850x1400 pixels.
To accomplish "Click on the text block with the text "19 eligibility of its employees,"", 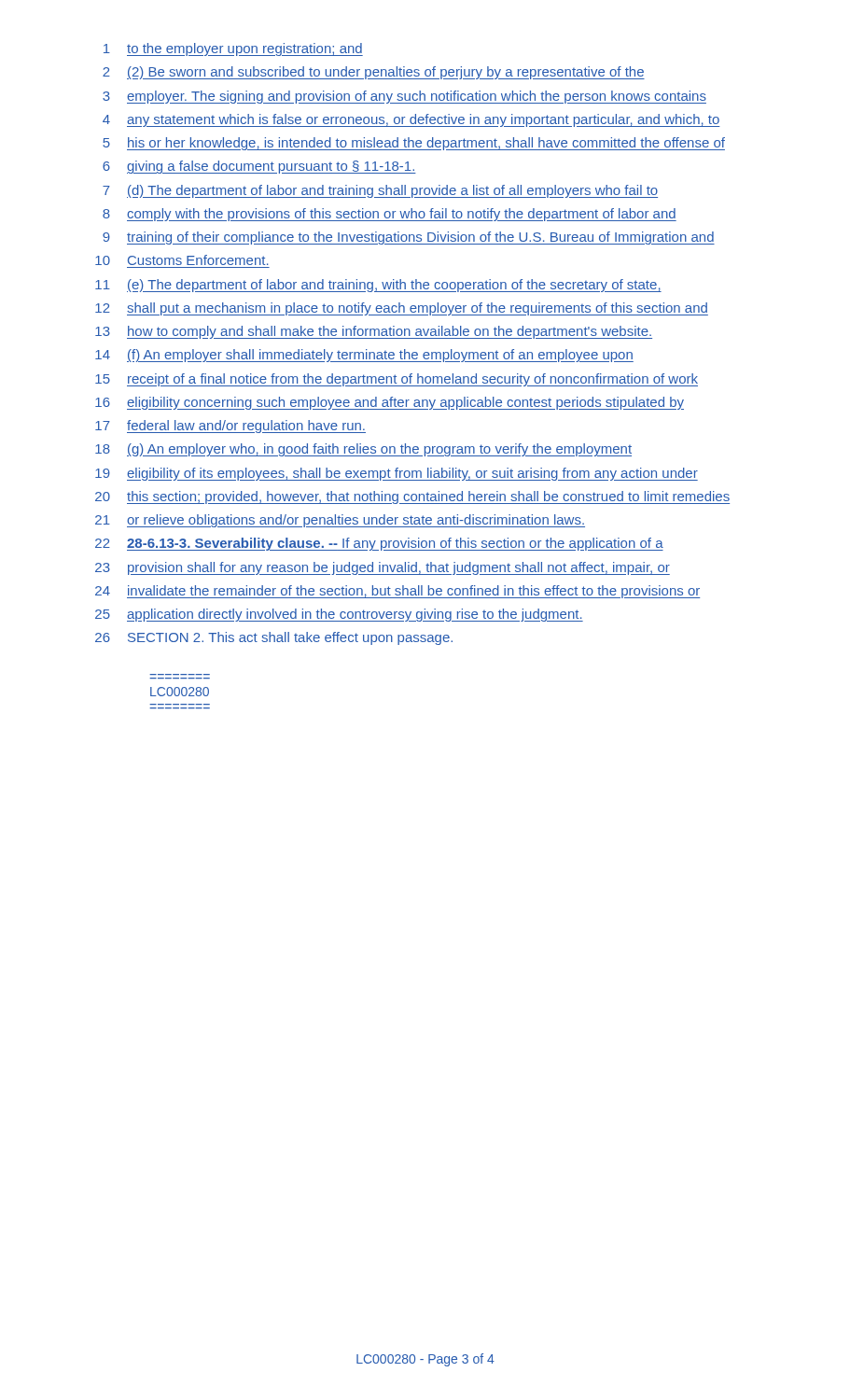I will (x=425, y=472).
